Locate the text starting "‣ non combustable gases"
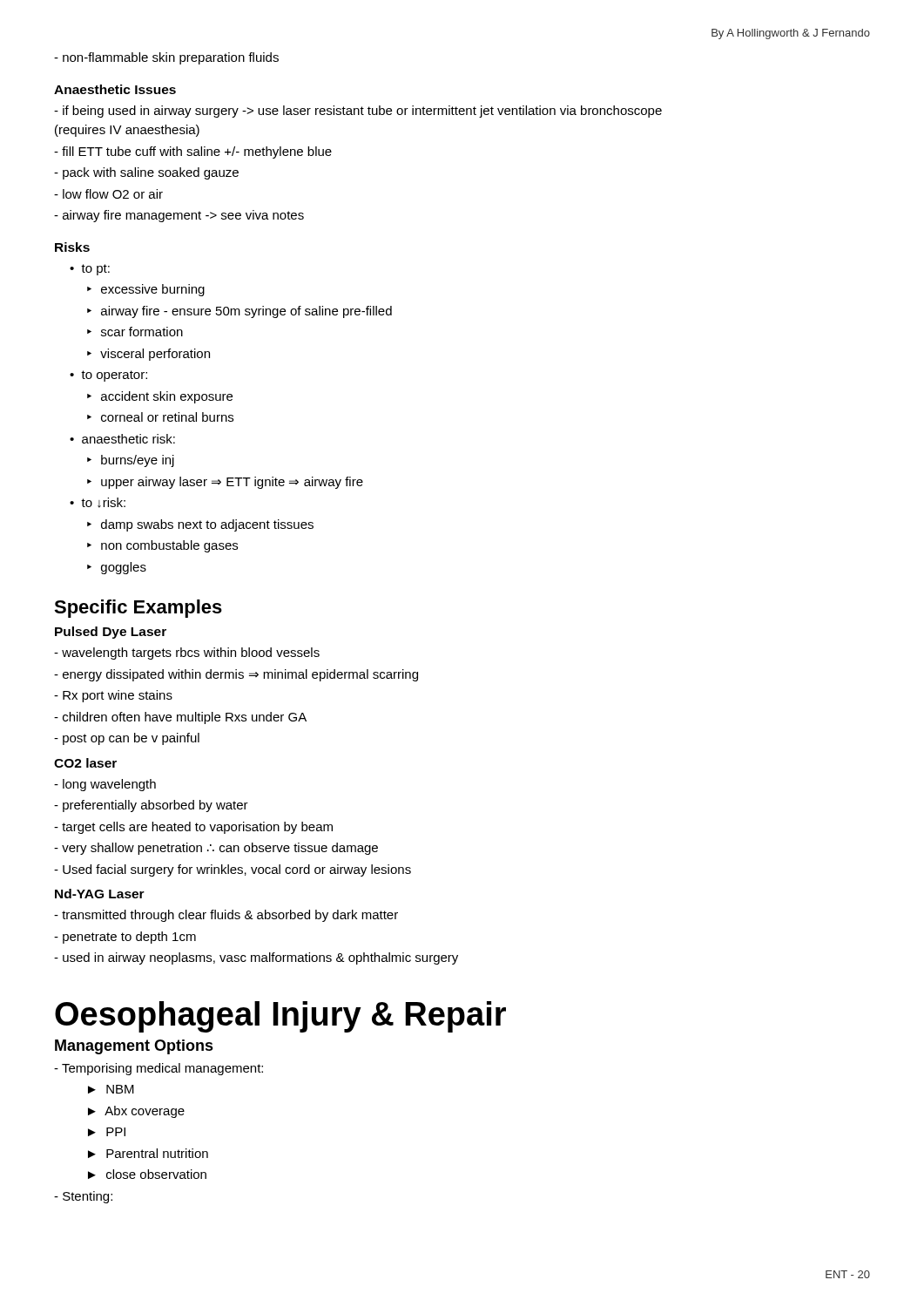Image resolution: width=924 pixels, height=1307 pixels. click(162, 545)
